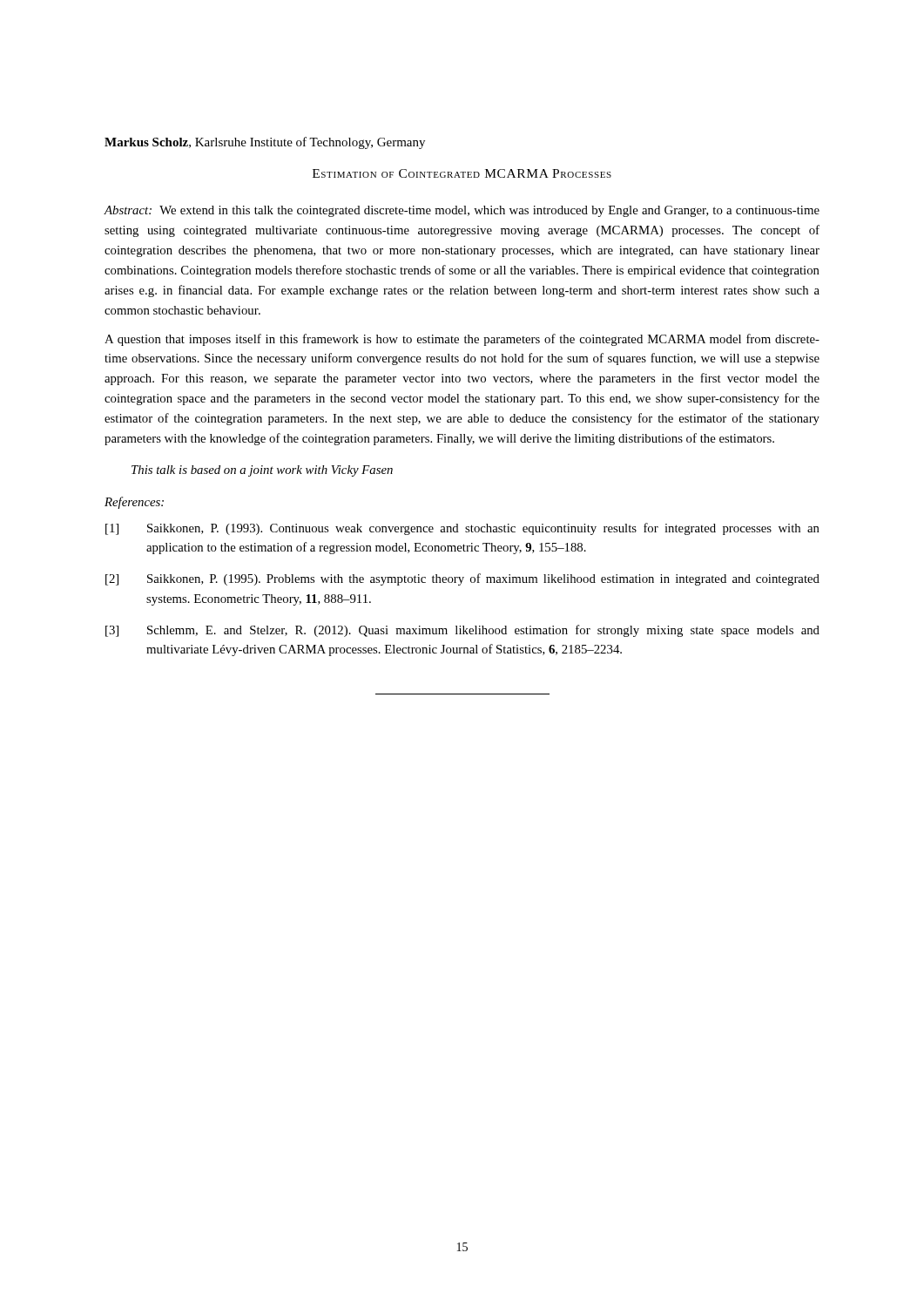Find the text starting "Abstract: We extend"
The width and height of the screenshot is (924, 1307).
462,325
